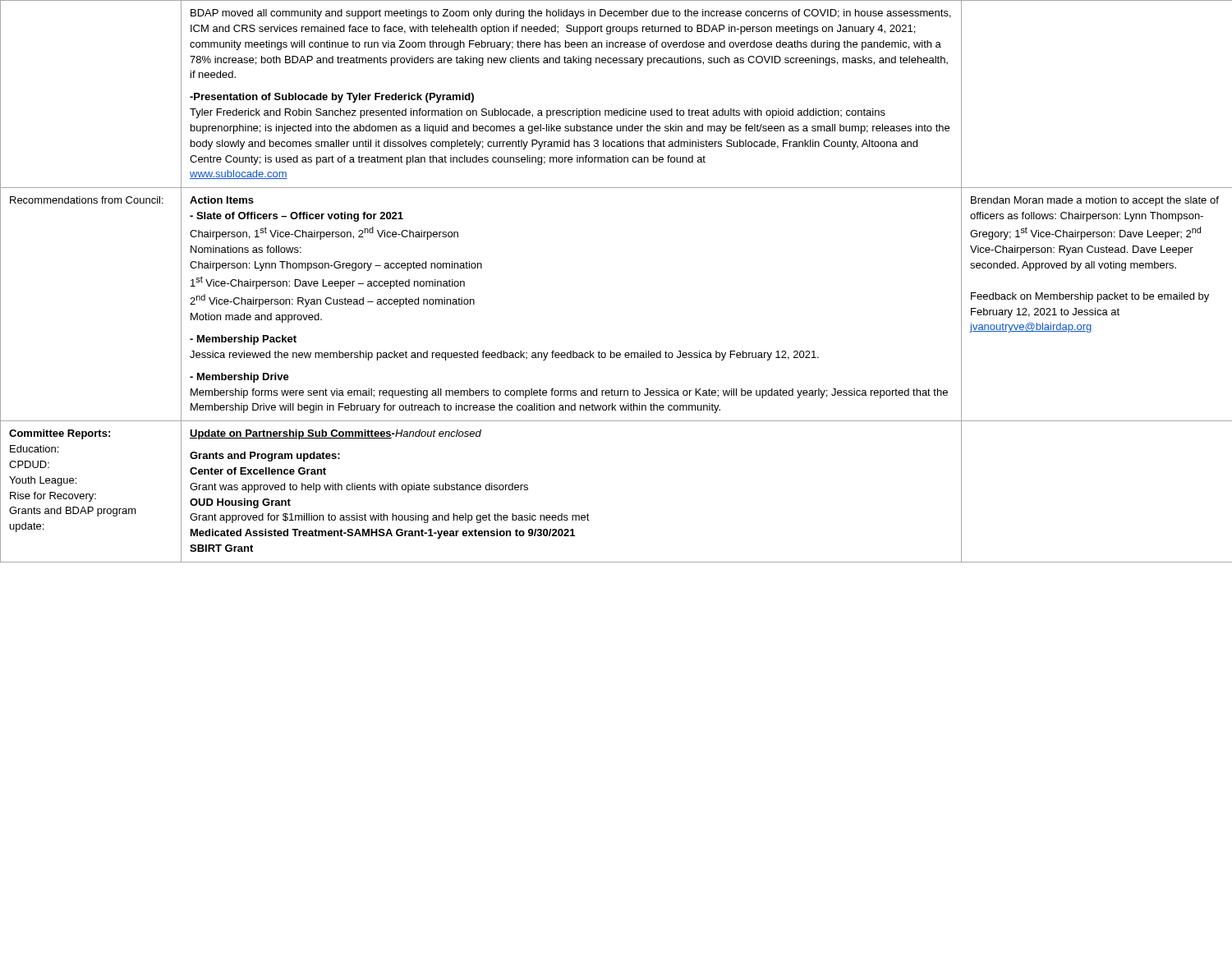Select the text that reads "Recommendations from Council:"
Image resolution: width=1232 pixels, height=955 pixels.
(x=86, y=200)
